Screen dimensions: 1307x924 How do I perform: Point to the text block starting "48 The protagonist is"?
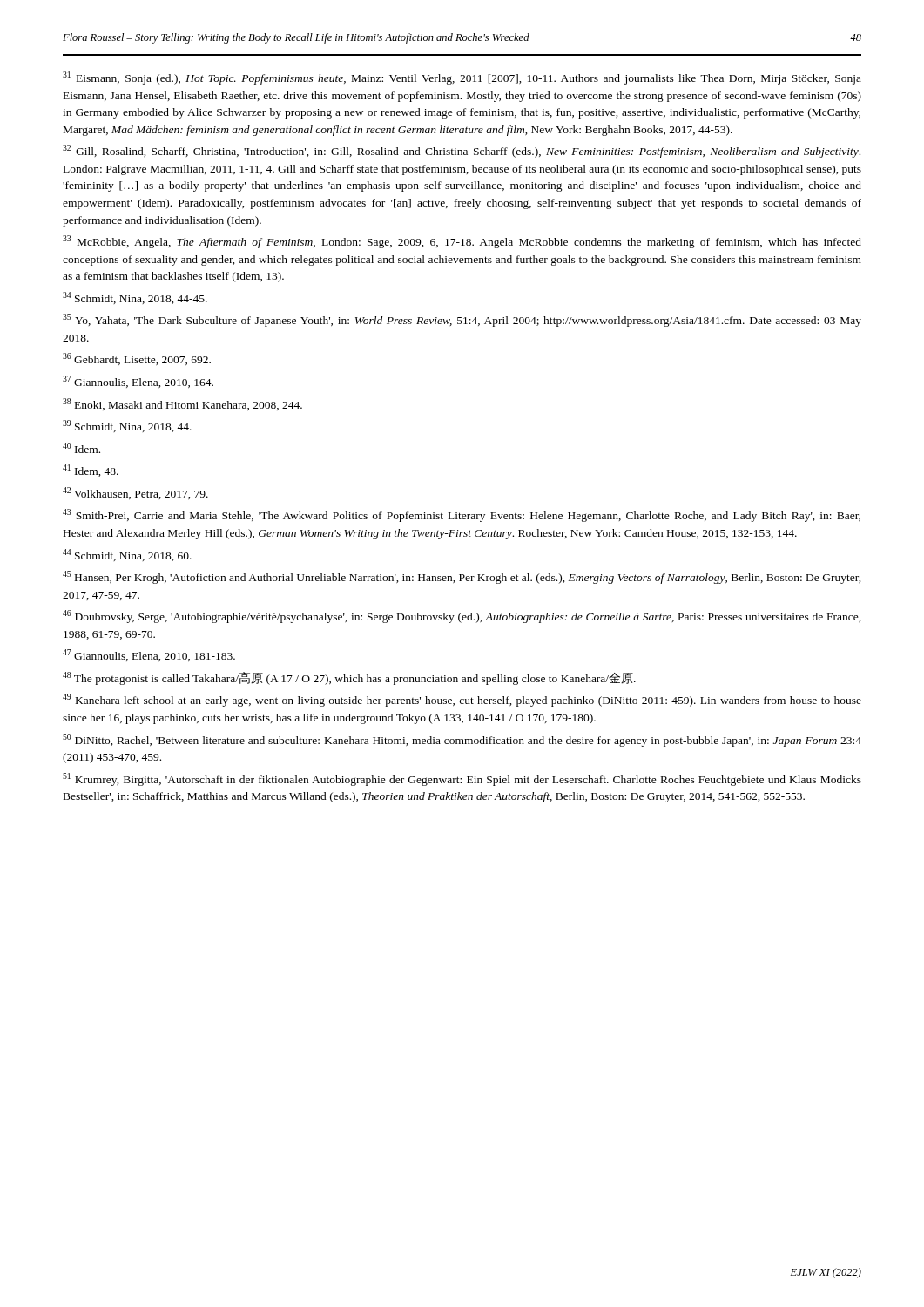point(349,677)
